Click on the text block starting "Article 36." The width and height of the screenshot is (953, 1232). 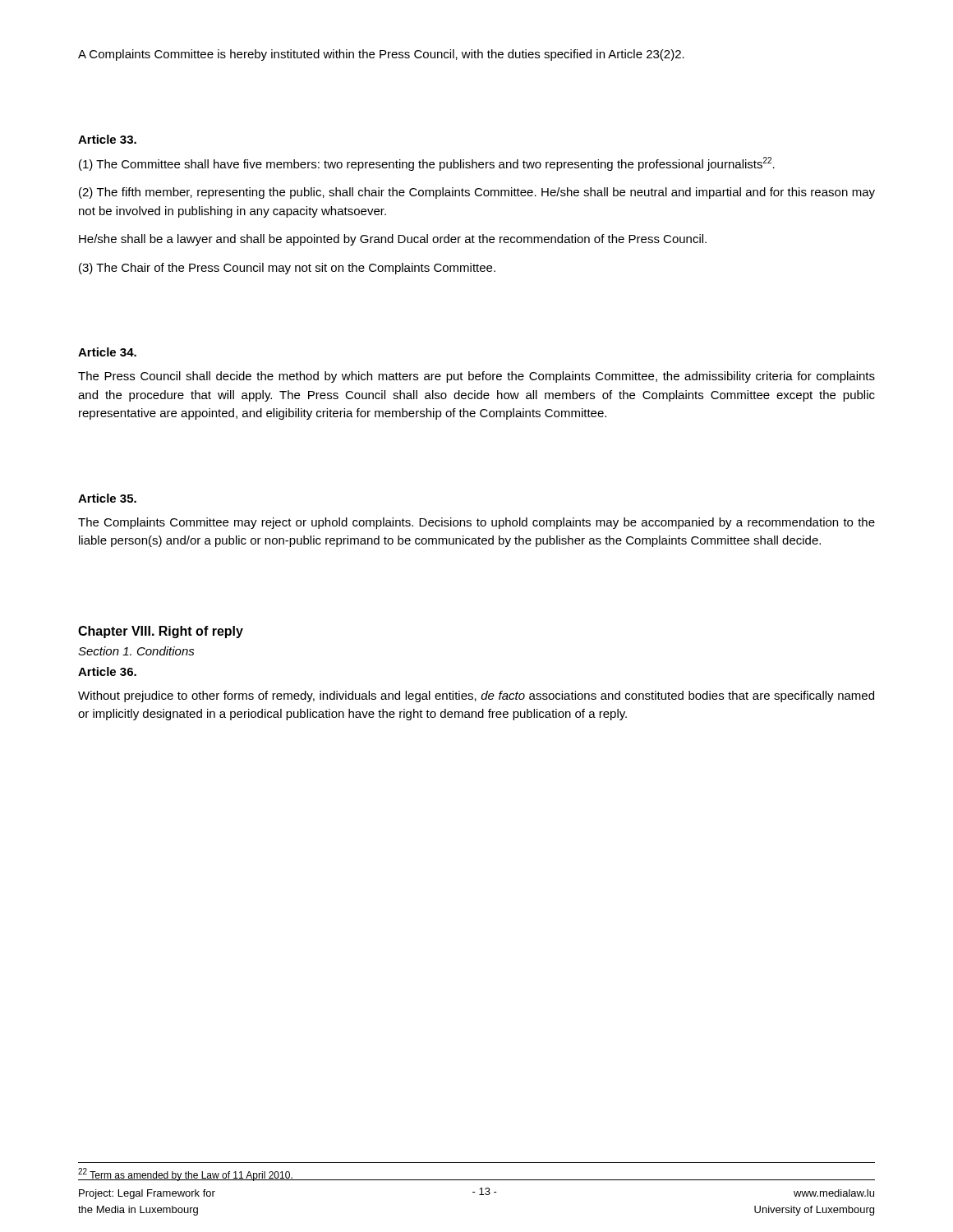[107, 671]
